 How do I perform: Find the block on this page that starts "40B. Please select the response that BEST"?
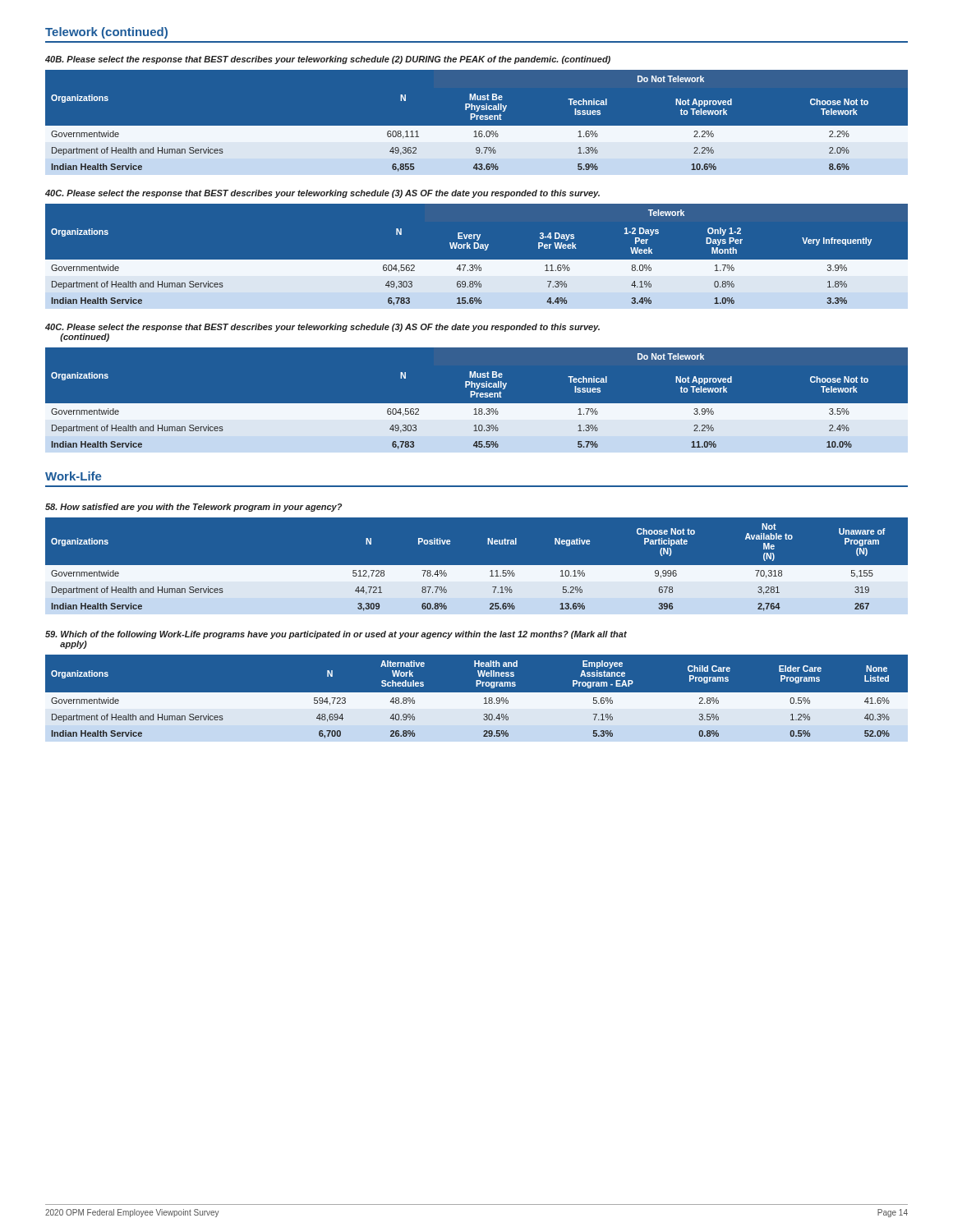(328, 59)
